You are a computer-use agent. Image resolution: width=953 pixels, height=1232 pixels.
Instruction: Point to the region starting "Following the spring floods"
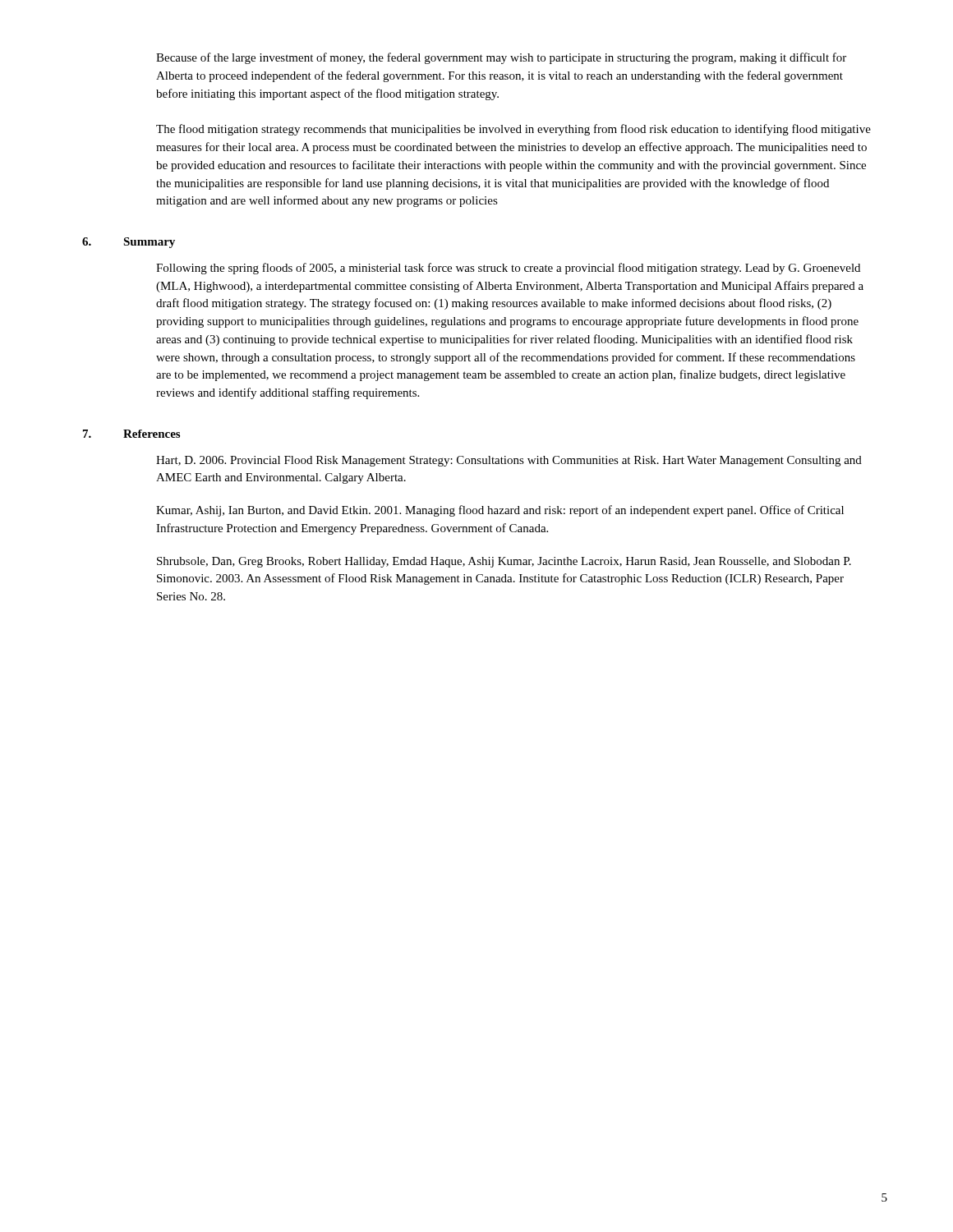coord(513,331)
